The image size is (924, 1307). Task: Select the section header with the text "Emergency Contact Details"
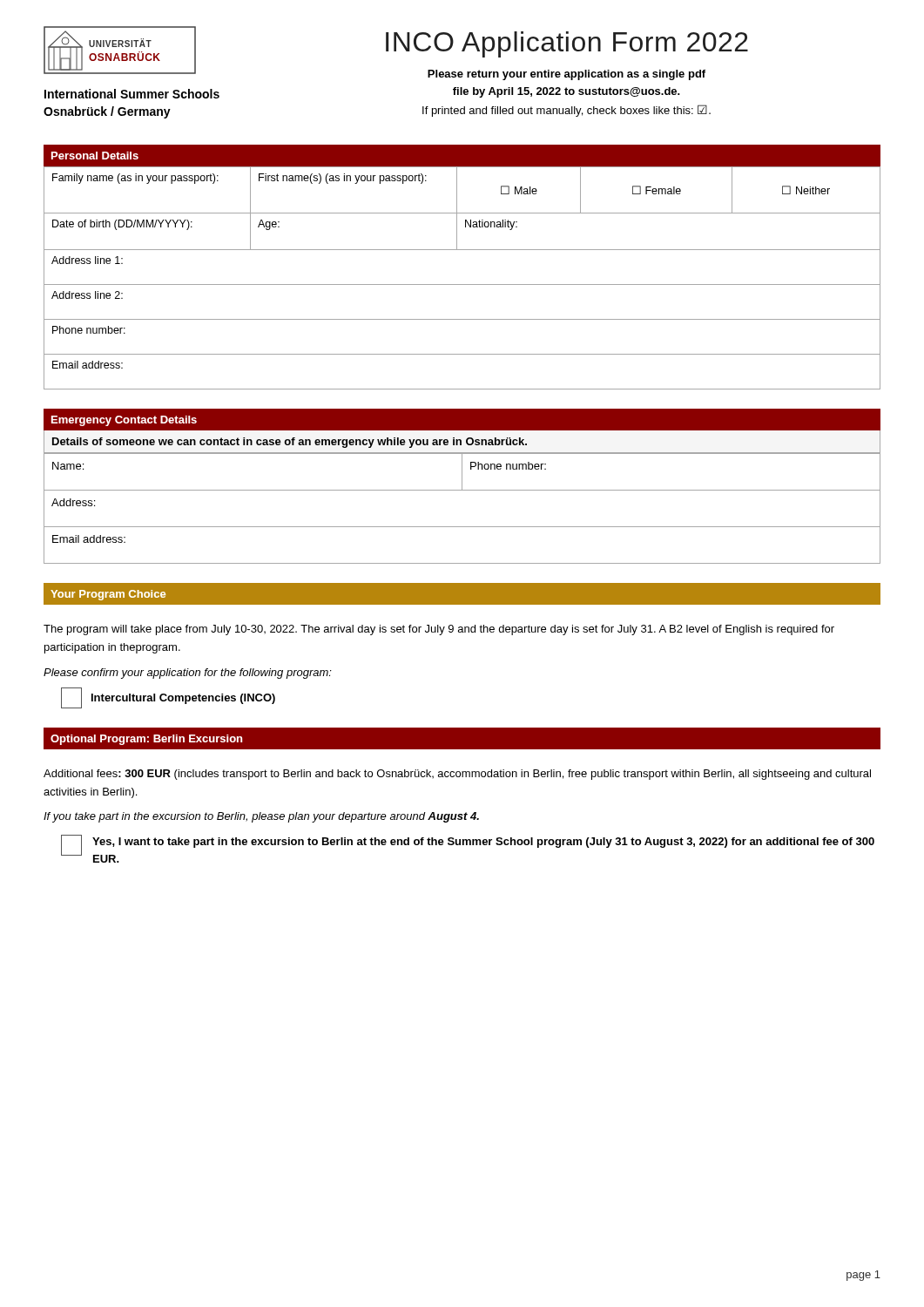(x=462, y=420)
